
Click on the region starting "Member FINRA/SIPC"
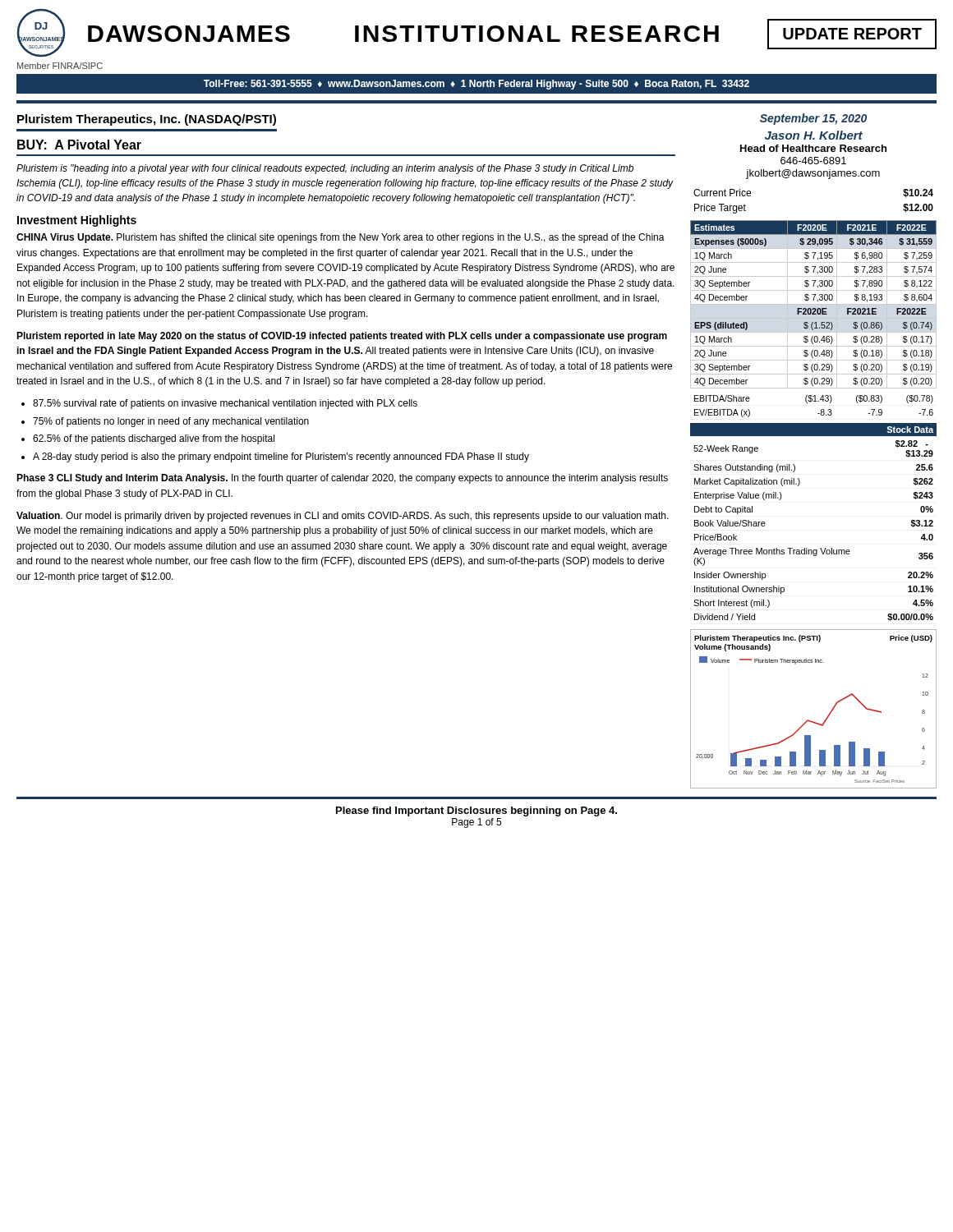click(x=60, y=66)
